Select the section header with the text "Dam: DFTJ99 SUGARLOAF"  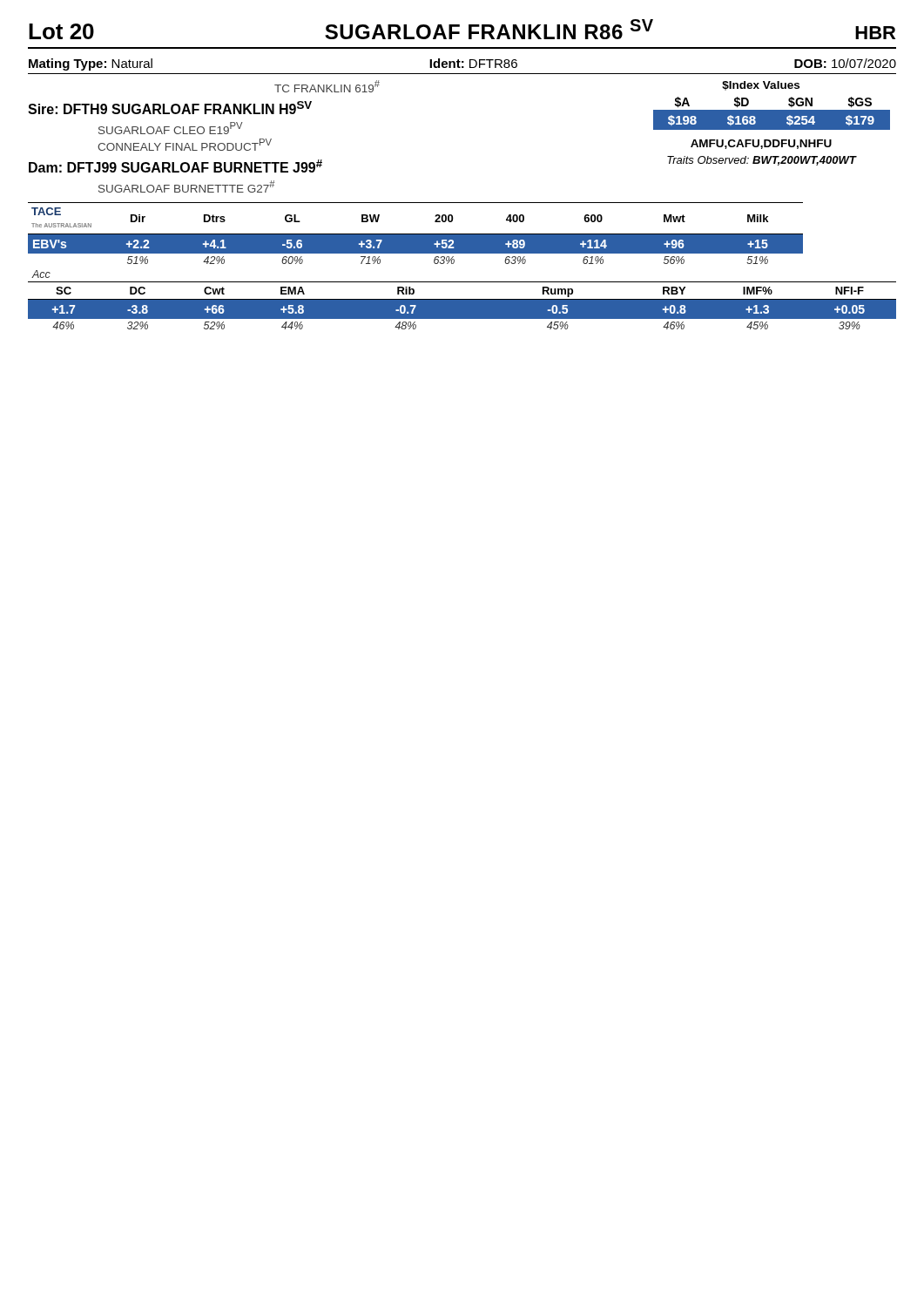click(175, 166)
